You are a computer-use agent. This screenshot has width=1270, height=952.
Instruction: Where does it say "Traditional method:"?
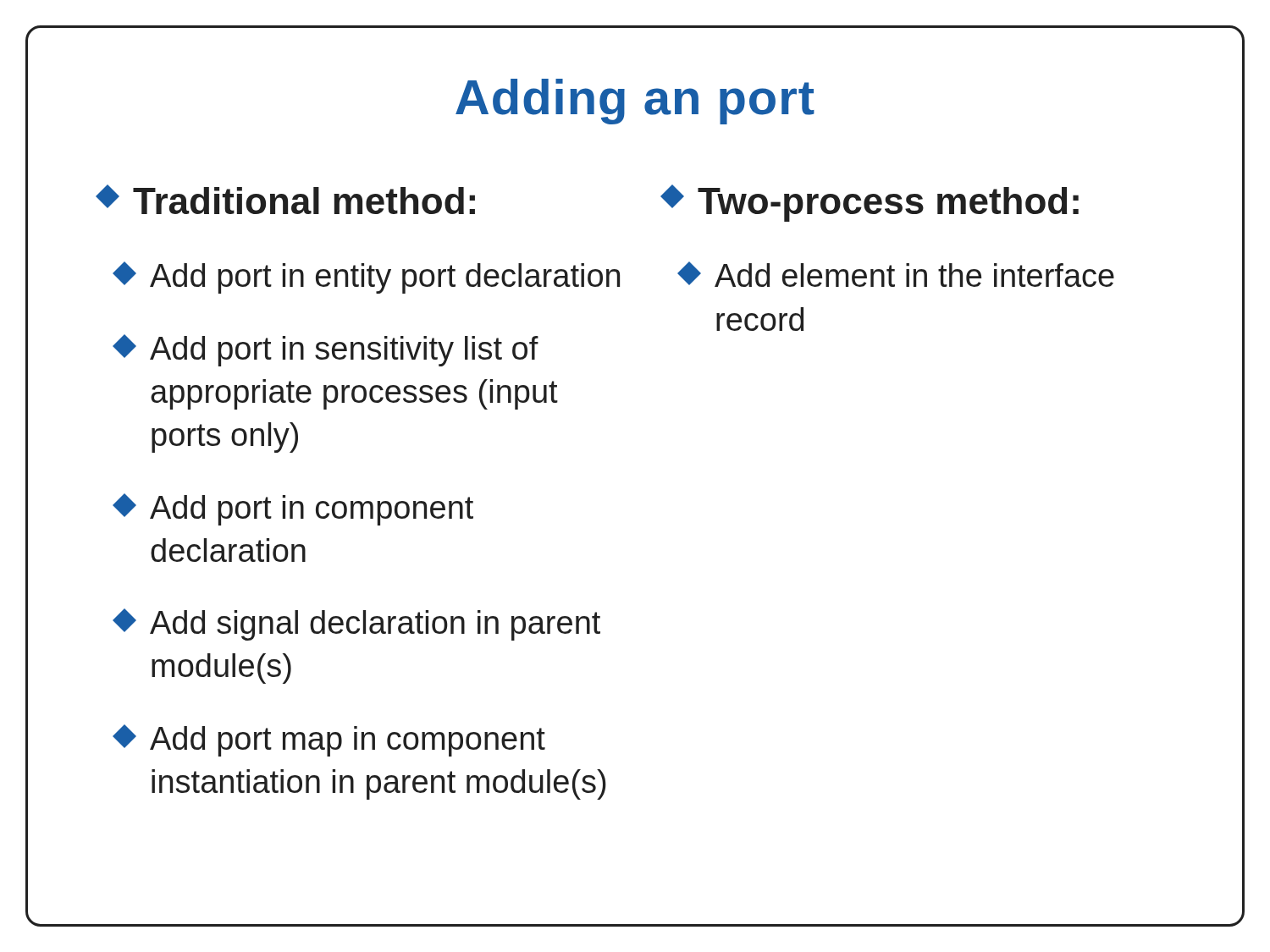287,201
